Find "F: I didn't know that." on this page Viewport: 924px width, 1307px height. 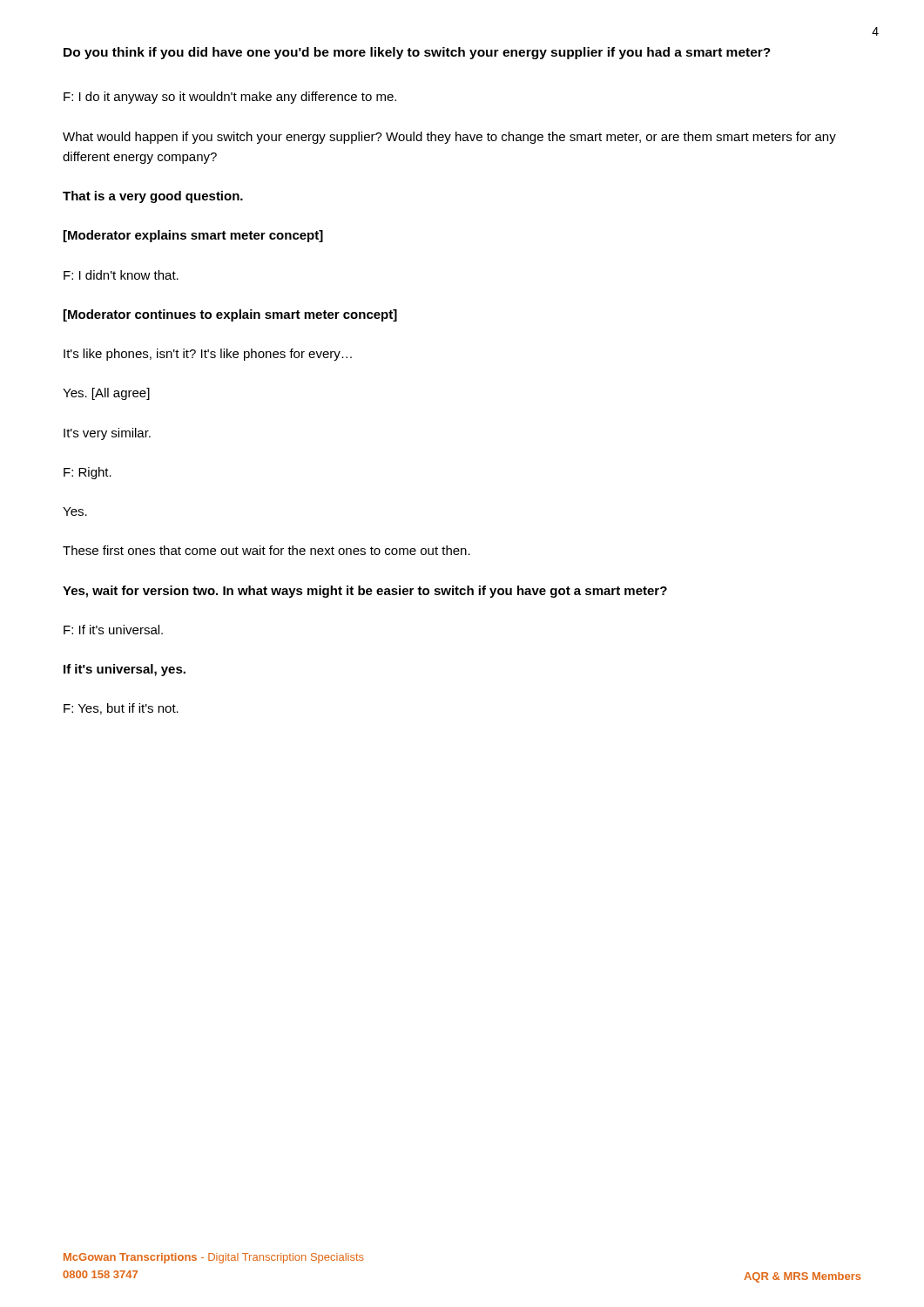[x=121, y=274]
